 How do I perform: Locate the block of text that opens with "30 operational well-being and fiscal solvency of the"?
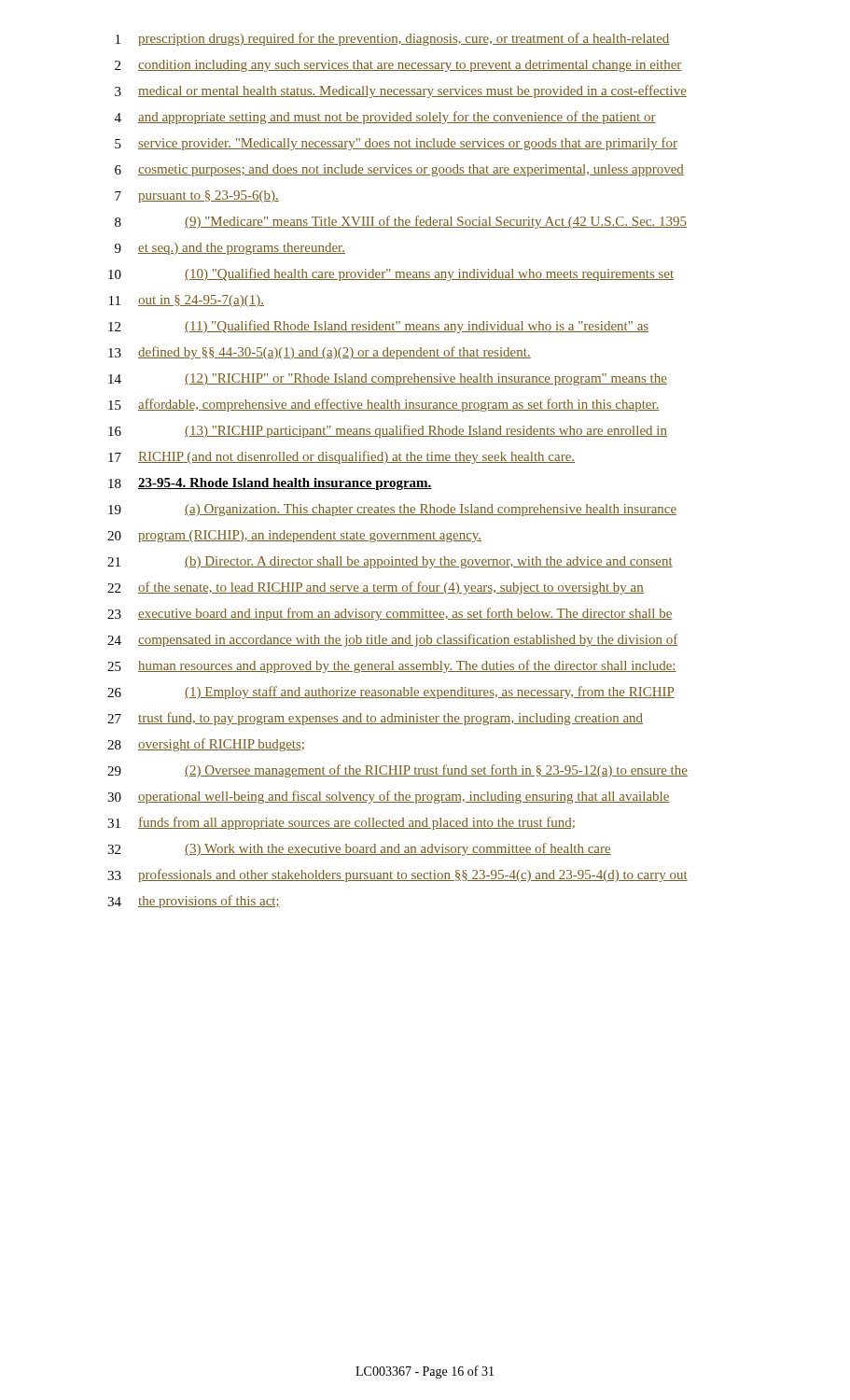point(444,797)
